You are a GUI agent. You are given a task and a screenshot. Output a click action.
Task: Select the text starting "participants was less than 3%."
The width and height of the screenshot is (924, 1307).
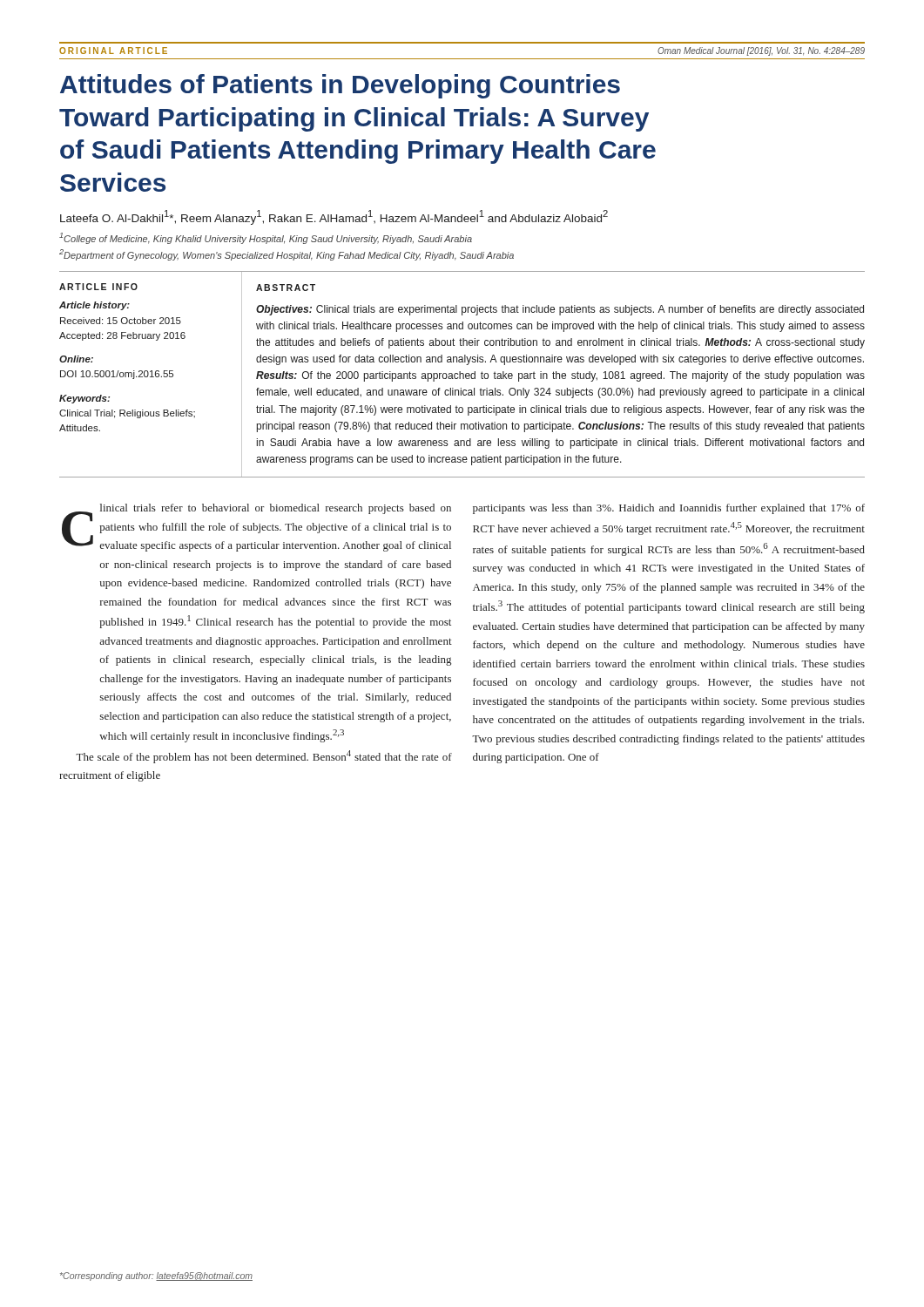tap(669, 633)
